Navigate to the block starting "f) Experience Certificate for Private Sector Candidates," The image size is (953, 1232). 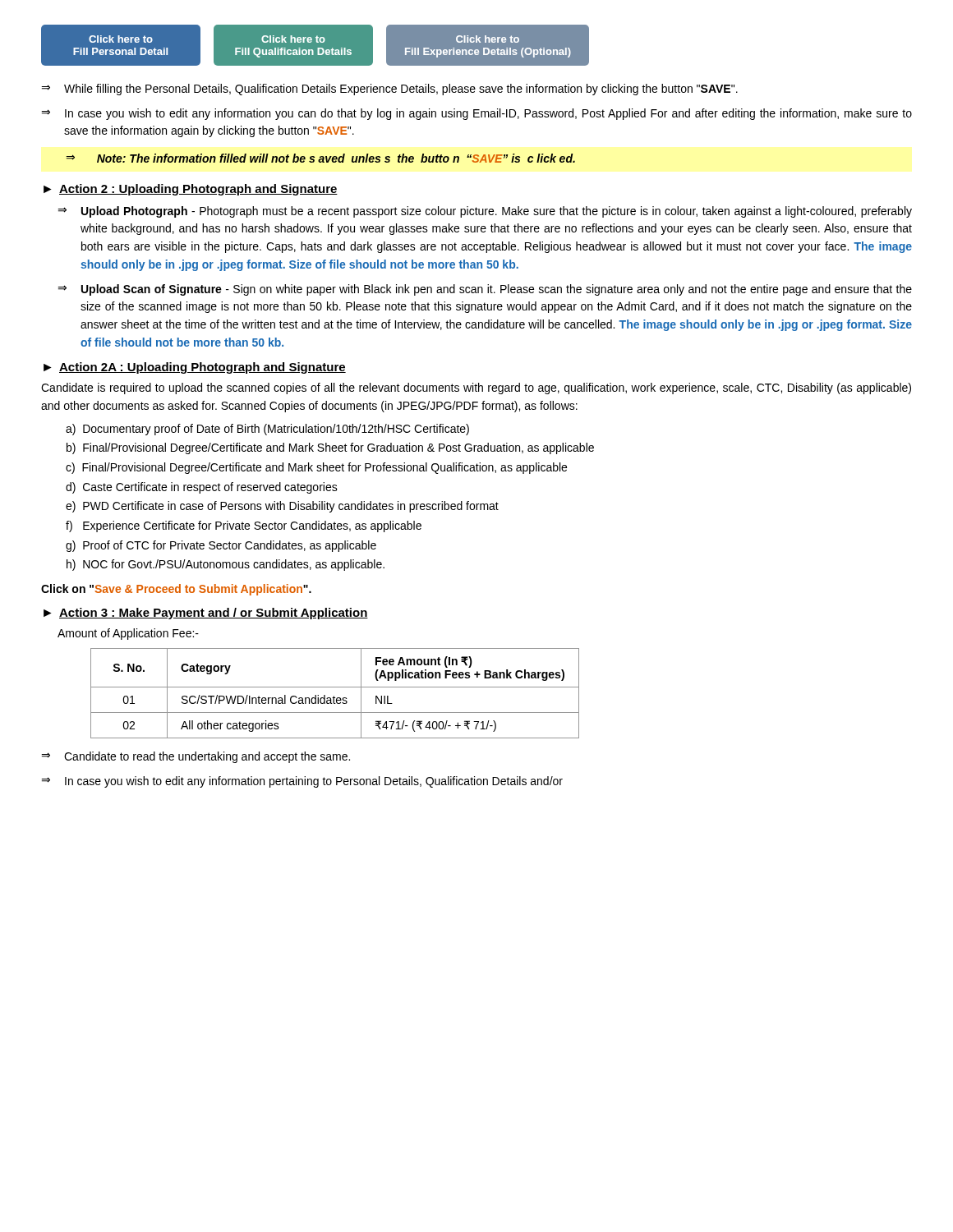(244, 526)
